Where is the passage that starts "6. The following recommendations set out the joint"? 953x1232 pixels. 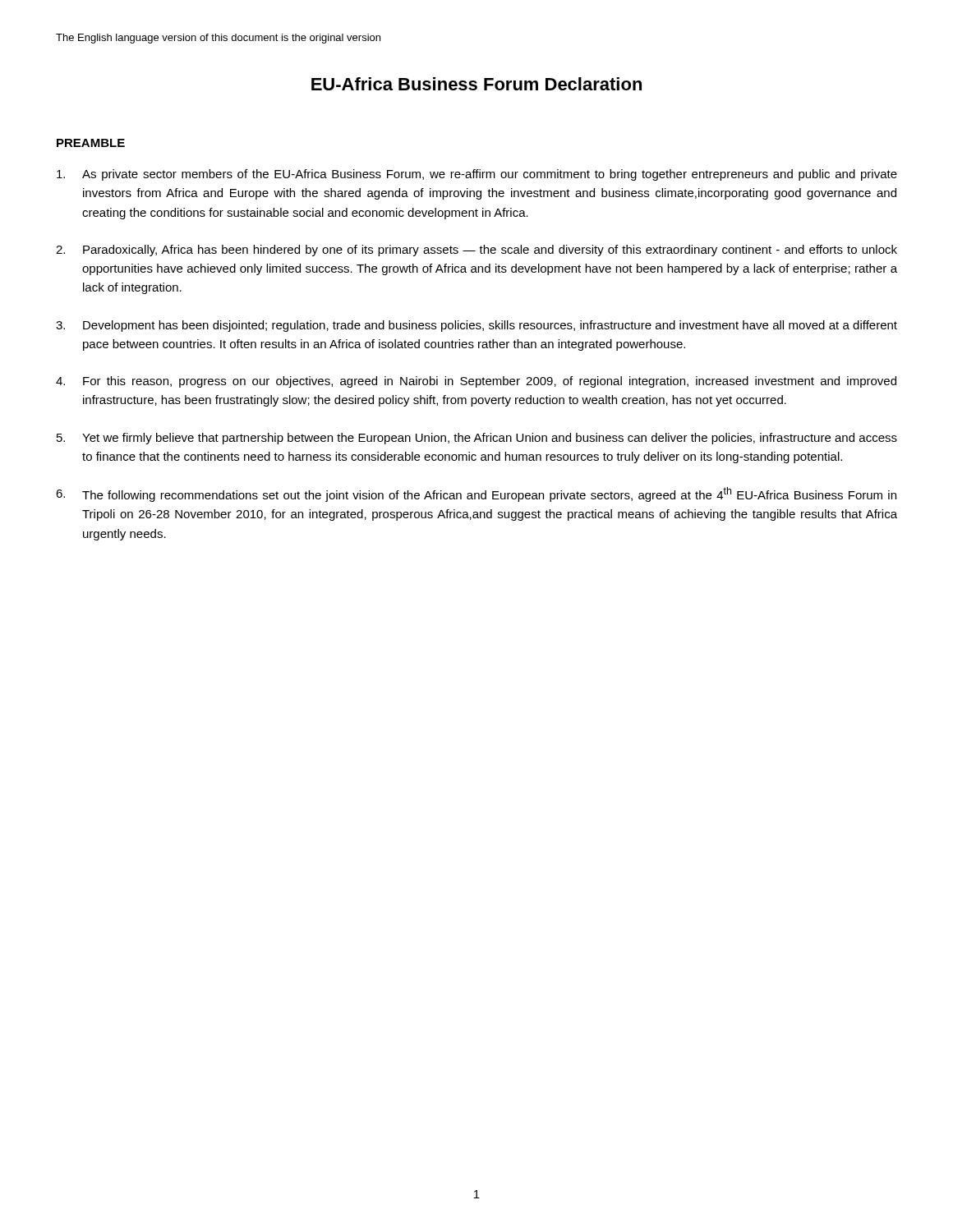[x=476, y=513]
